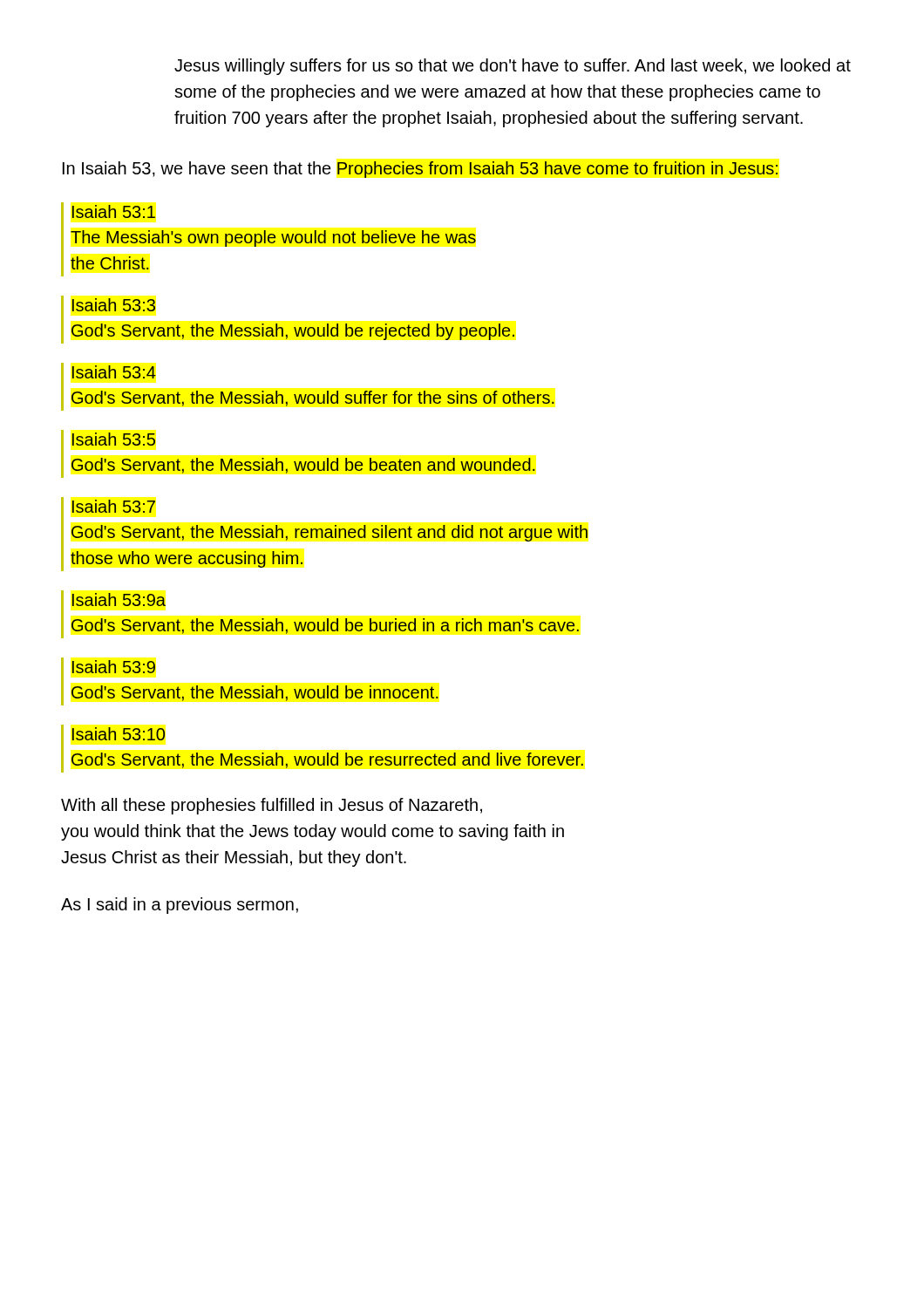Locate the text block containing "Jesus willingly suffers"

click(x=512, y=92)
